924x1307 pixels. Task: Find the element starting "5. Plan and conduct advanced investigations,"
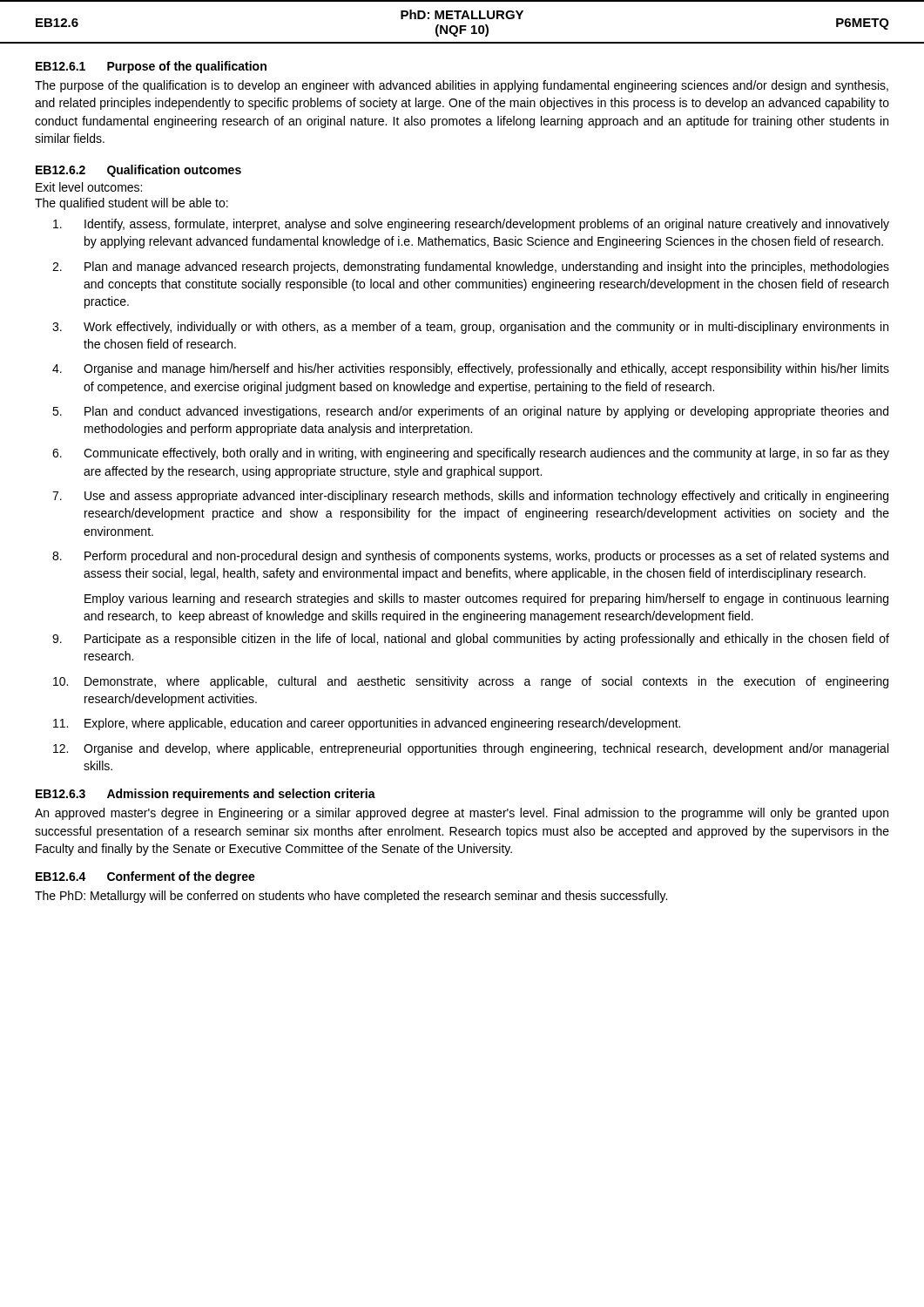click(x=462, y=420)
